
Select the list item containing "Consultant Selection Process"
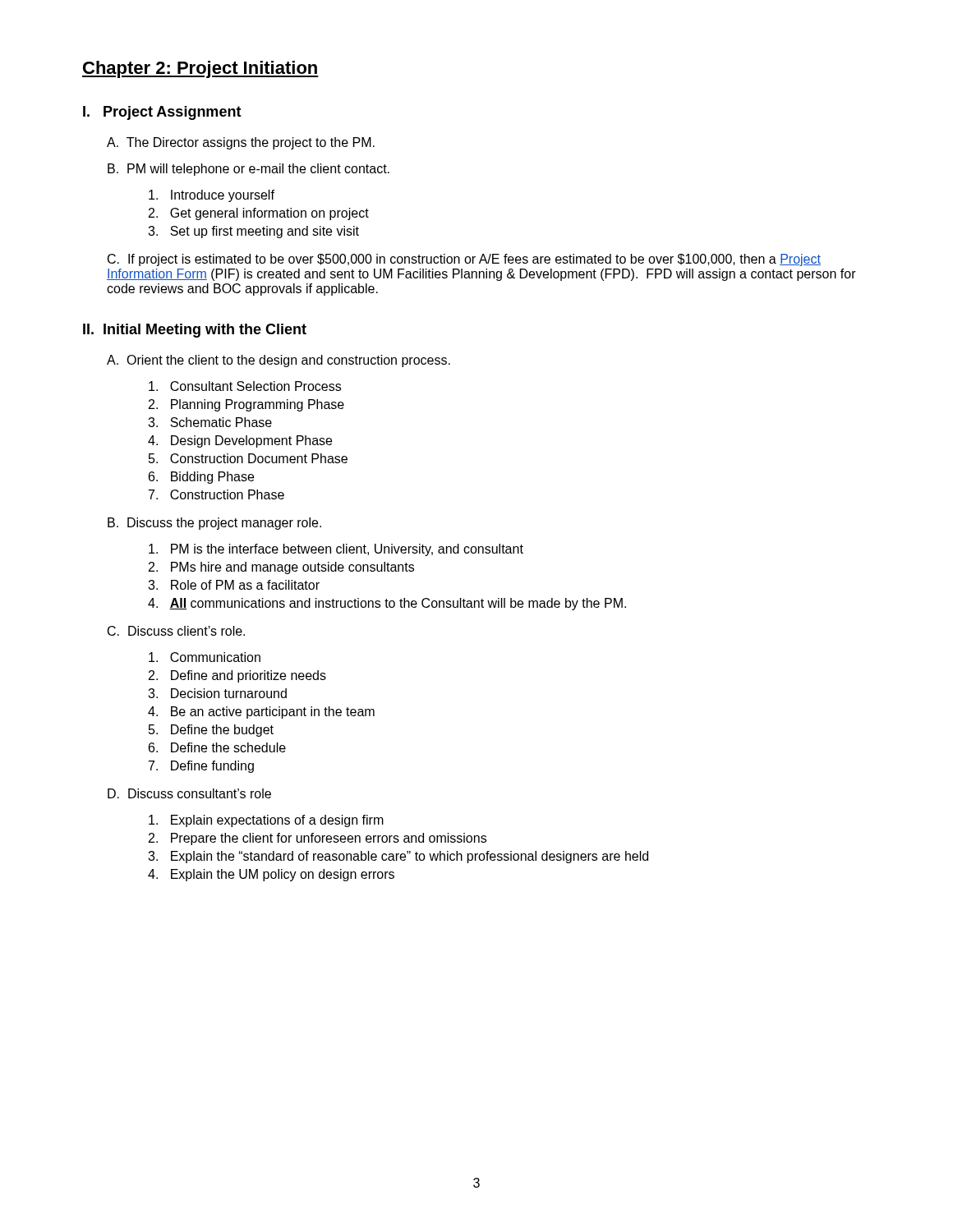(x=245, y=386)
